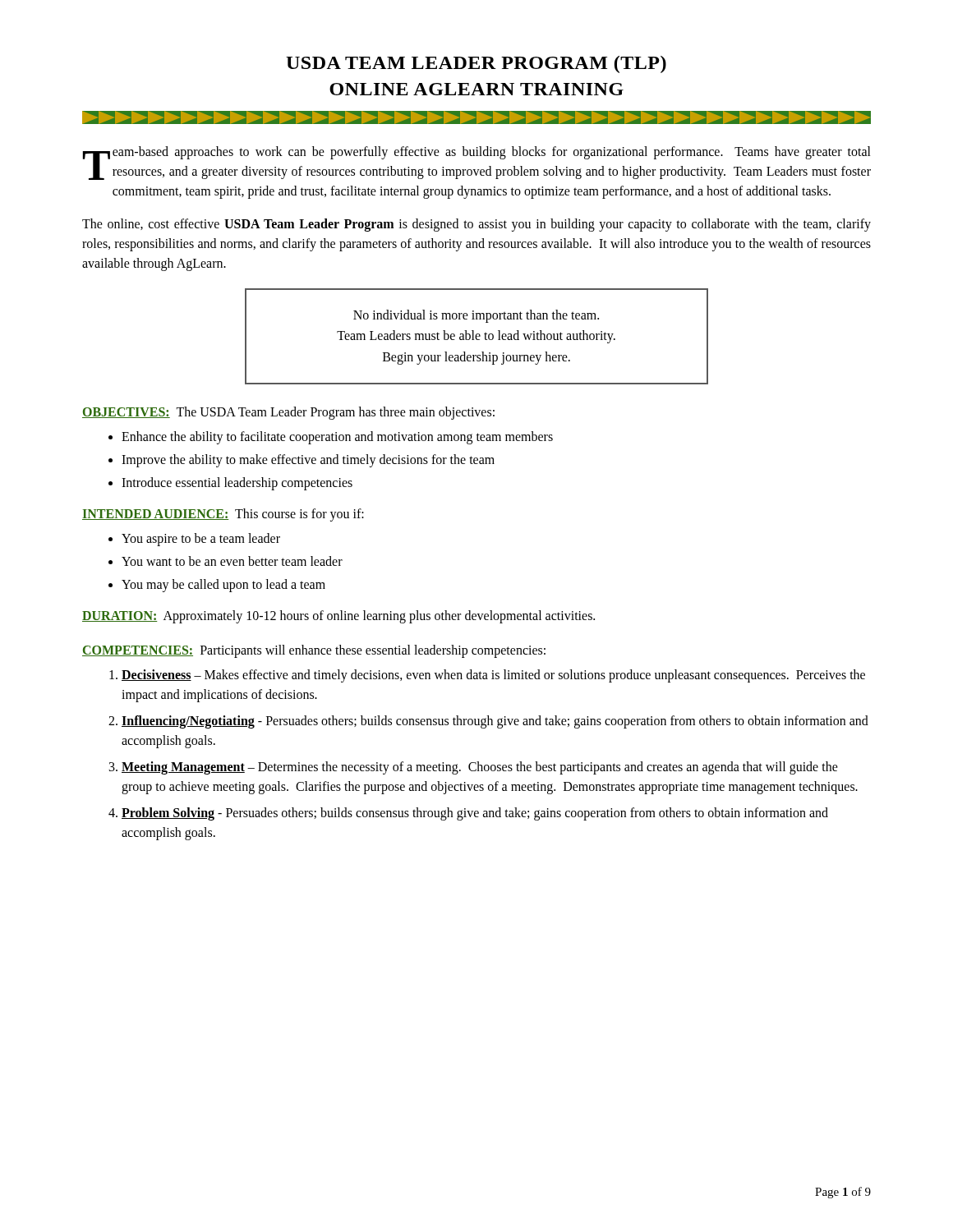953x1232 pixels.
Task: Locate the list item that reads "Influencing/Negotiating - Persuades others; builds consensus through"
Action: coord(495,730)
